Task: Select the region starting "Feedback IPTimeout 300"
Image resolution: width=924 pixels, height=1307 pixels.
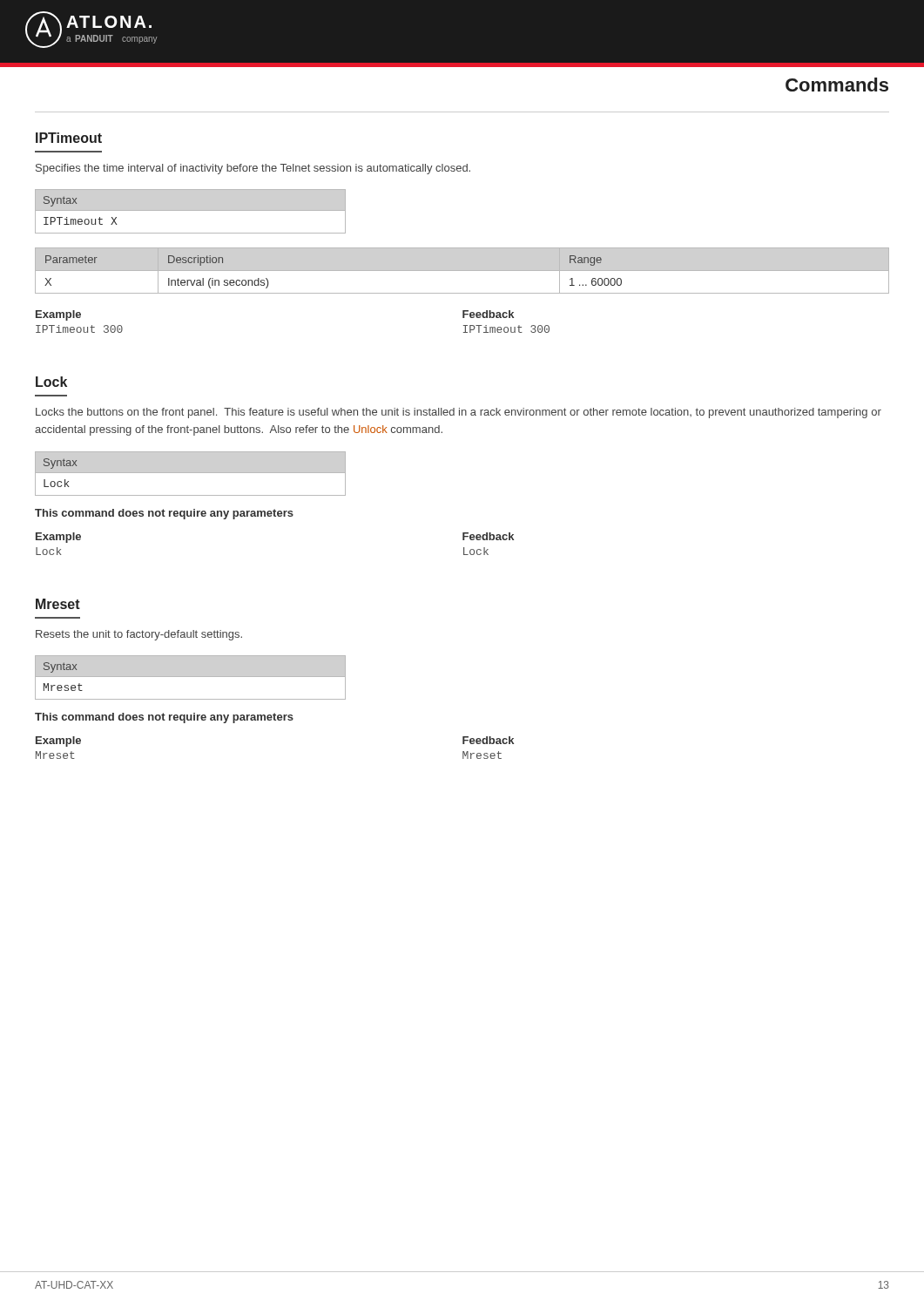Action: [x=488, y=314]
